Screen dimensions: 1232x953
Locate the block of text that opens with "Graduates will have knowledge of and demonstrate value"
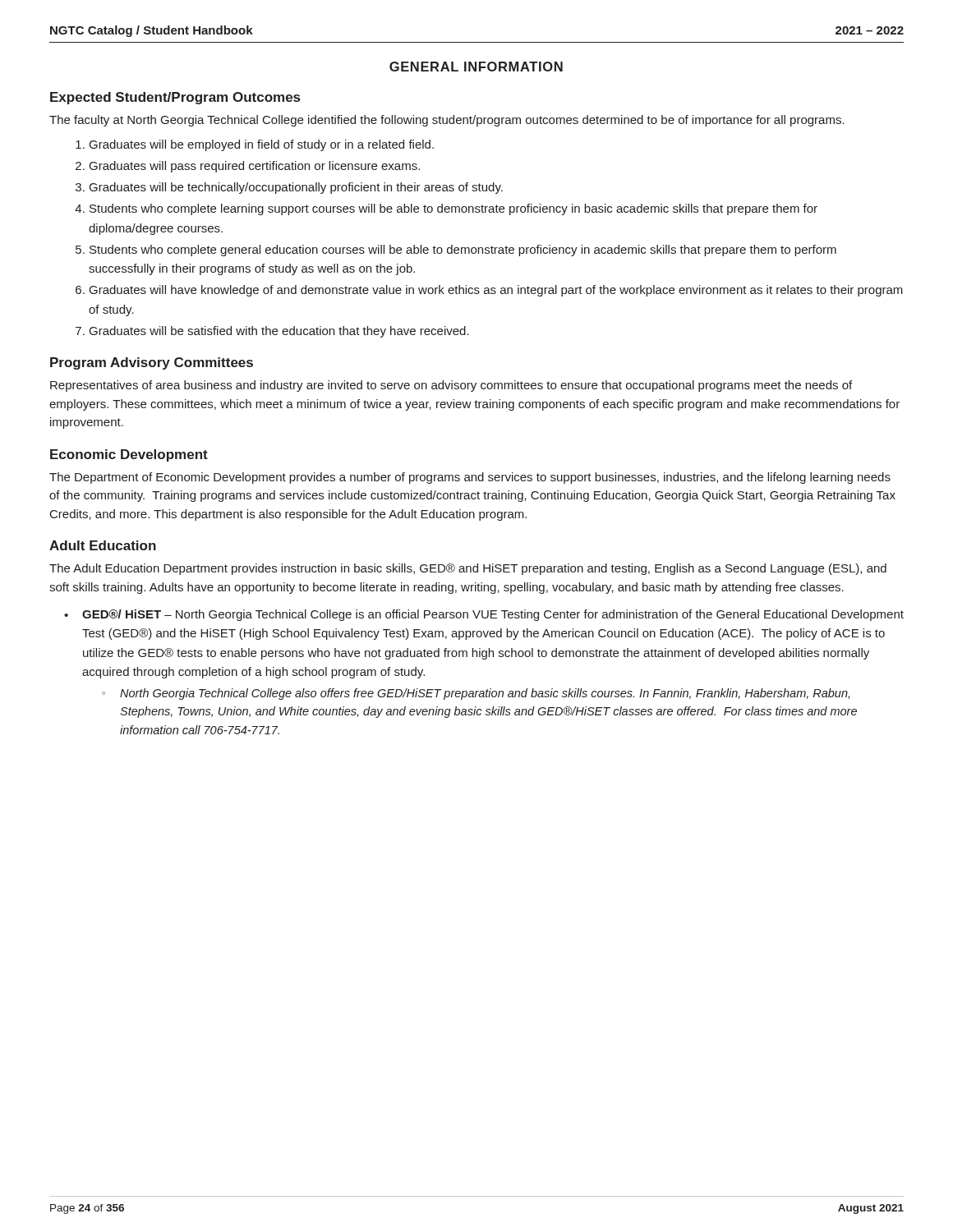(x=496, y=299)
